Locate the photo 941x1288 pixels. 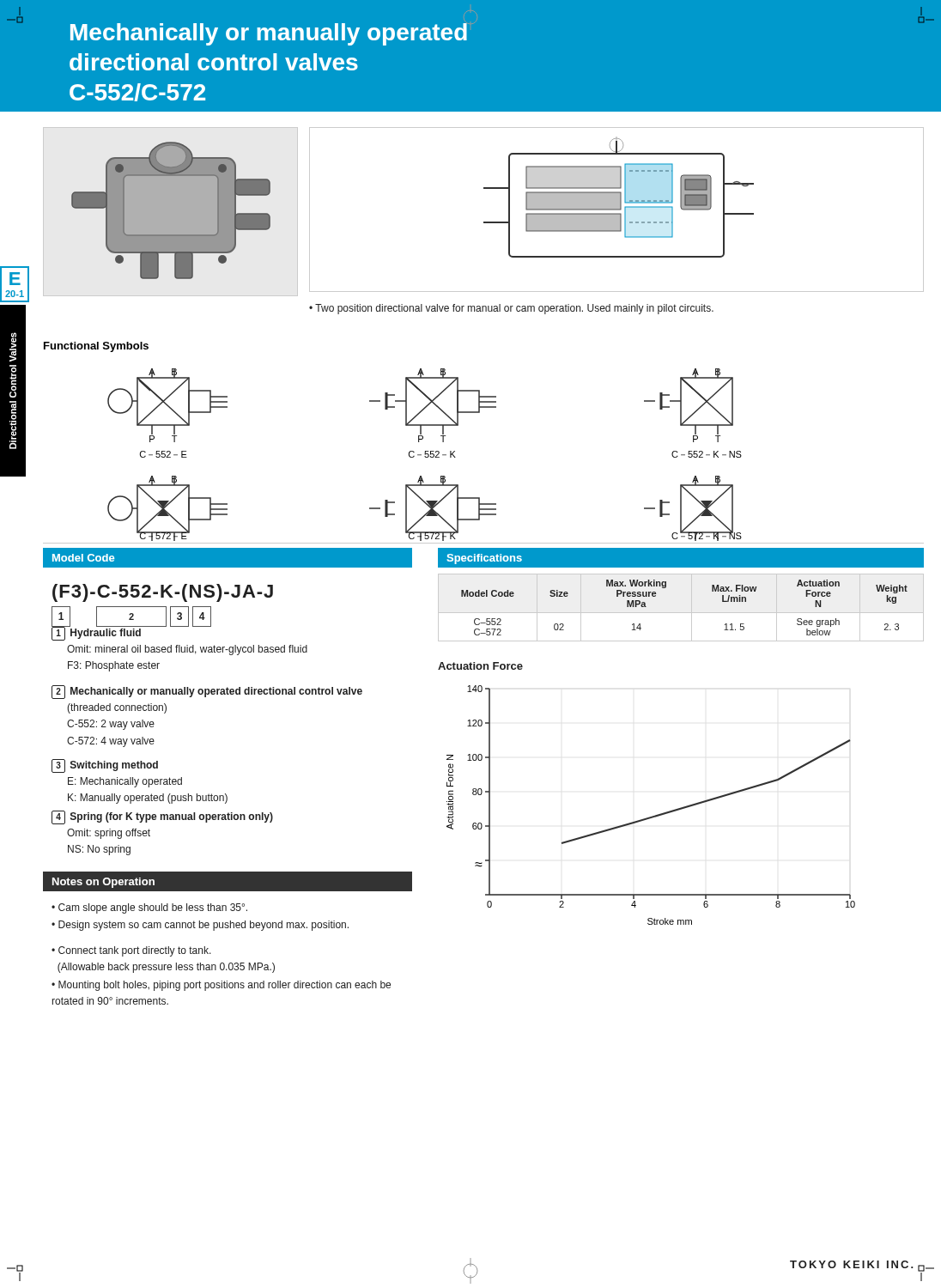click(x=170, y=212)
